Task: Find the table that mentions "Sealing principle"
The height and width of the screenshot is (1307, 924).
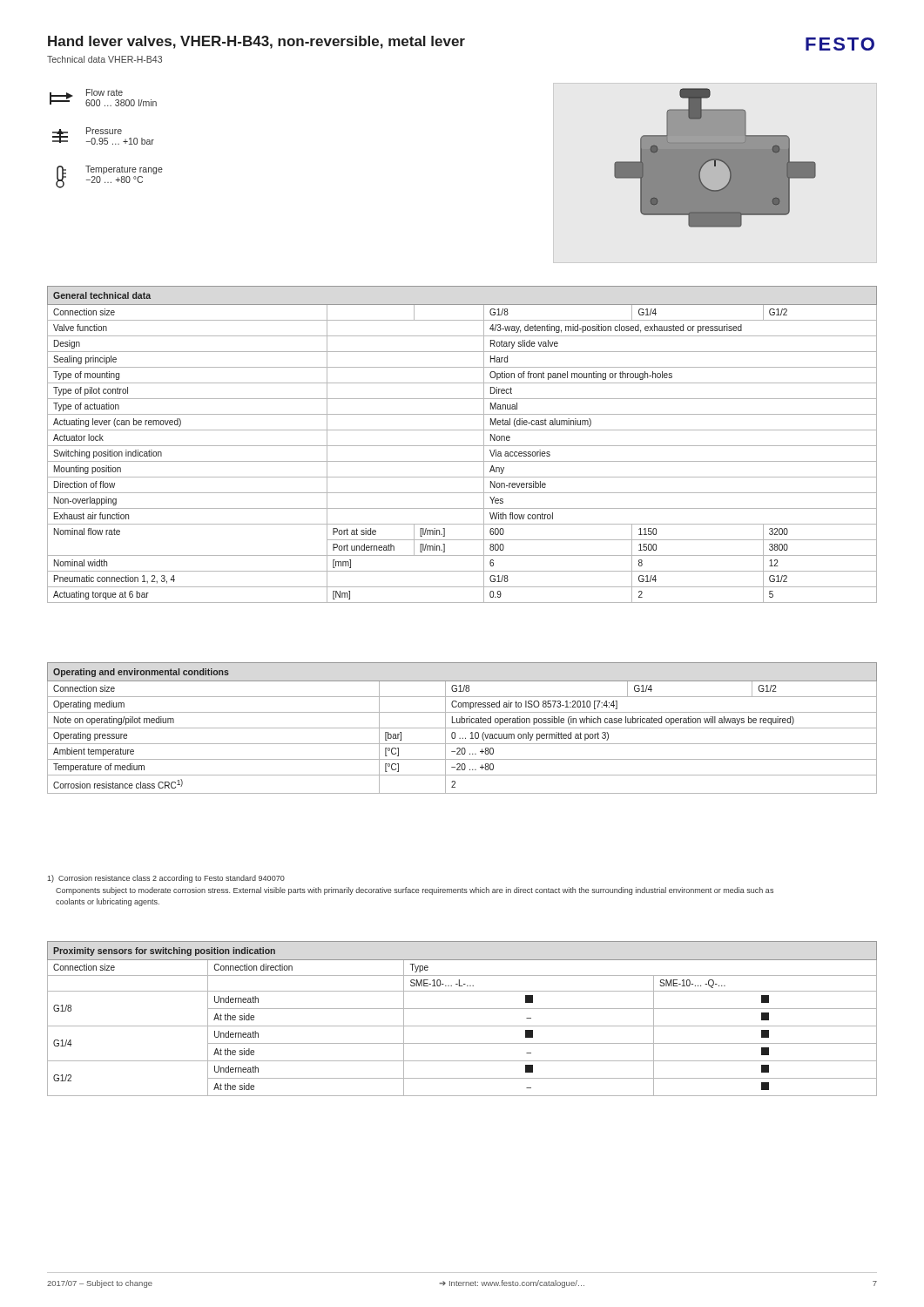Action: pyautogui.click(x=462, y=444)
